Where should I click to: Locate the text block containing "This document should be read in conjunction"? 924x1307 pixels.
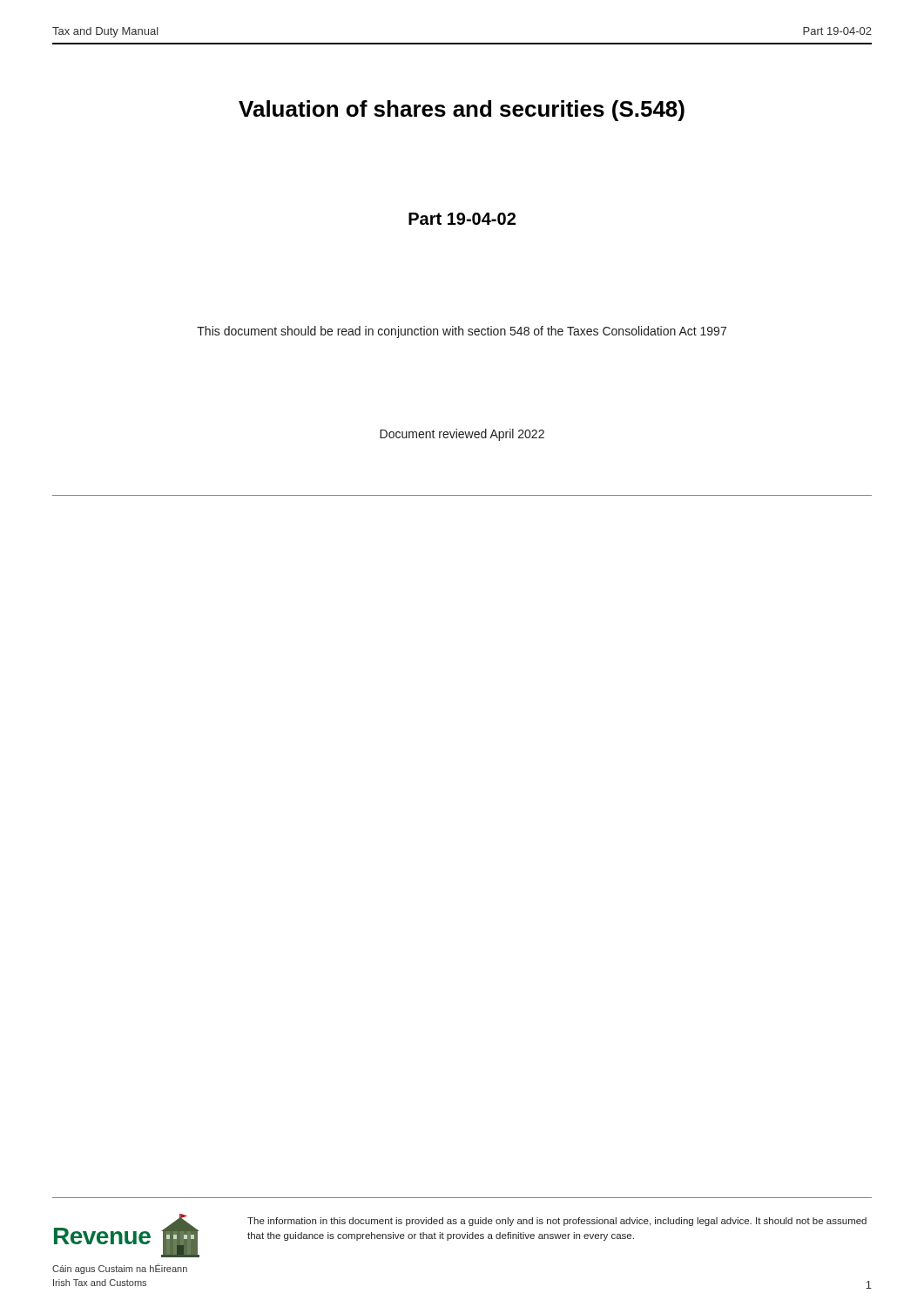[x=462, y=331]
